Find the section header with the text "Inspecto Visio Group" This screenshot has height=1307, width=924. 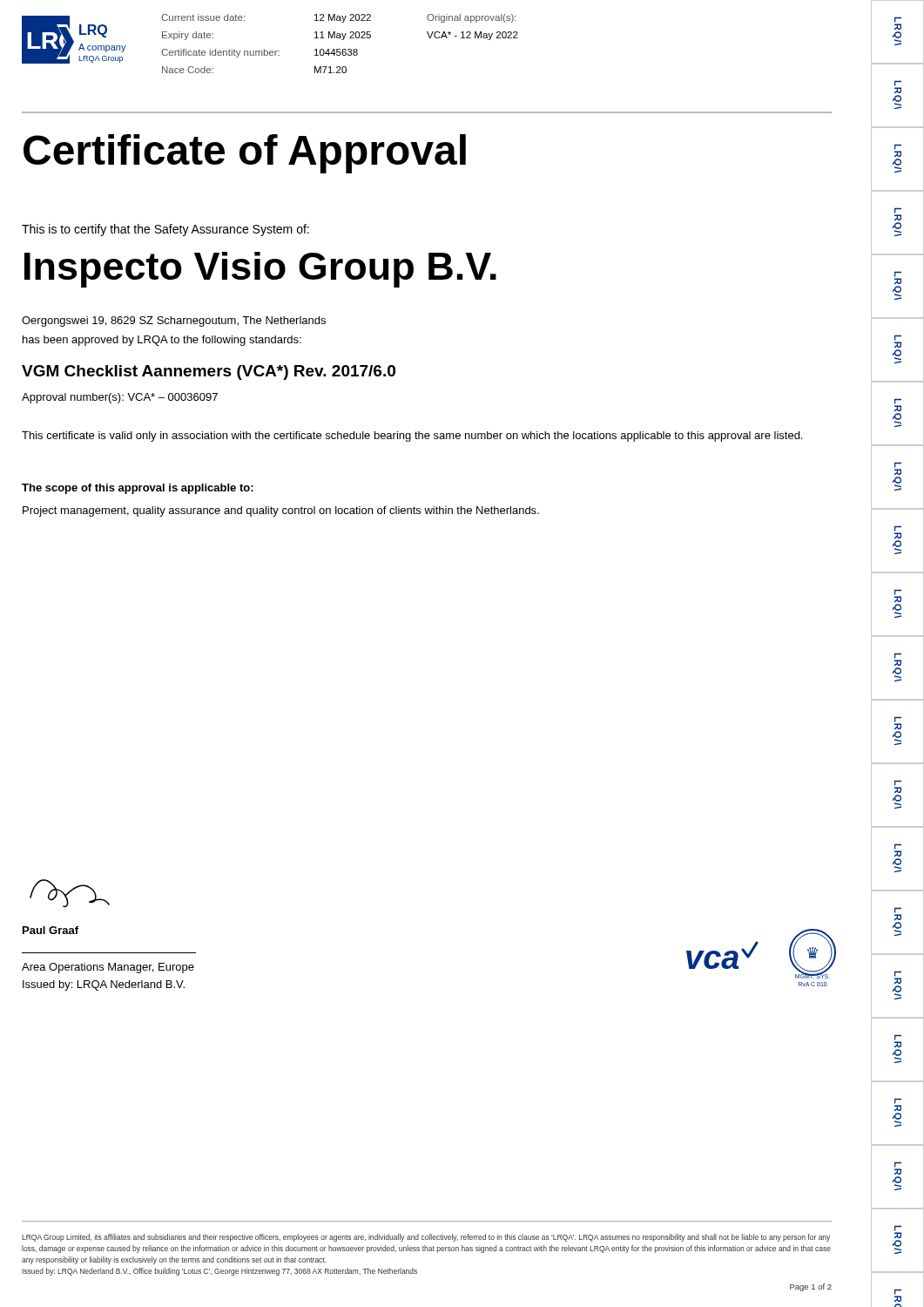260,266
